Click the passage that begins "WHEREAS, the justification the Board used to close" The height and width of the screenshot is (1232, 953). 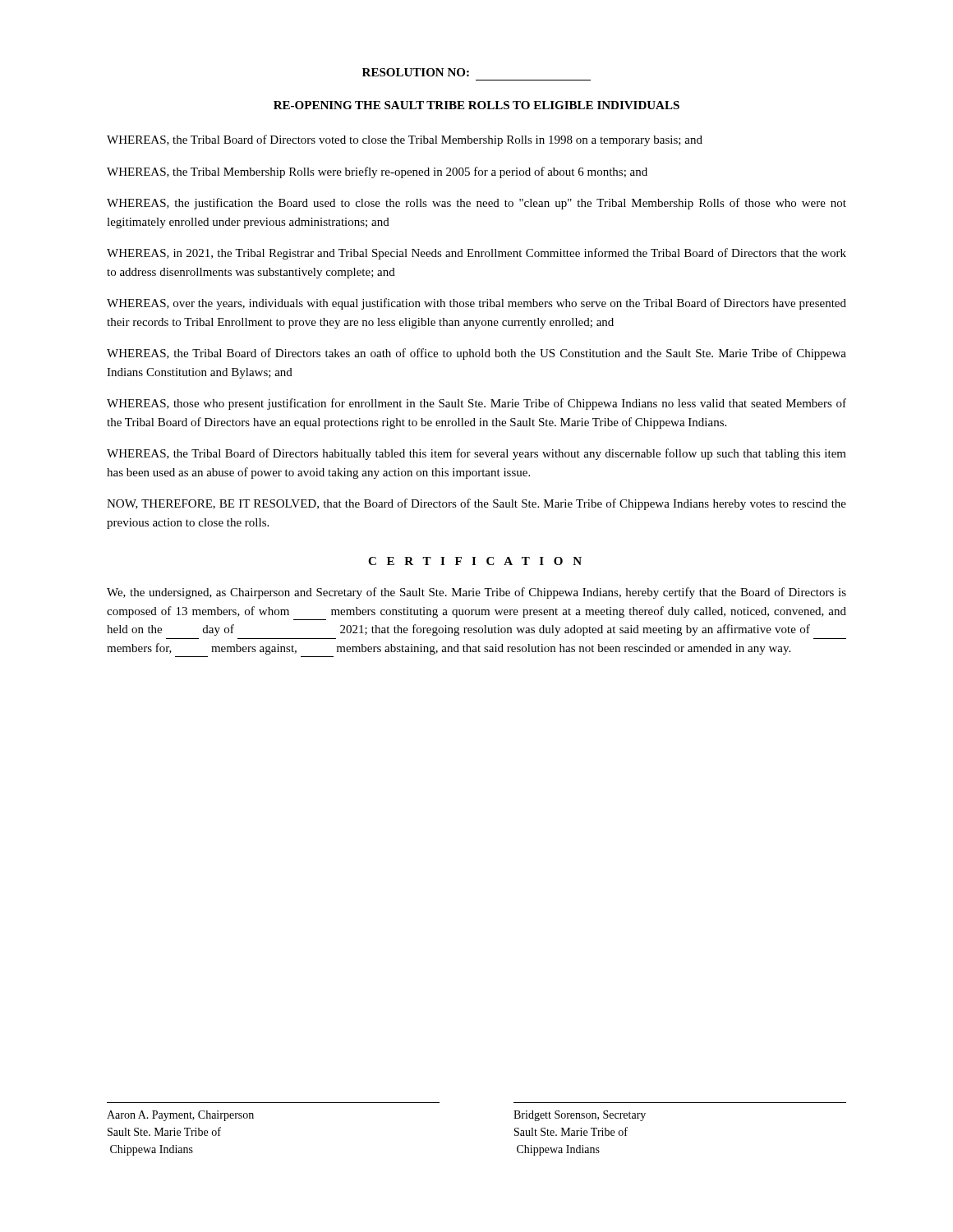(x=476, y=212)
